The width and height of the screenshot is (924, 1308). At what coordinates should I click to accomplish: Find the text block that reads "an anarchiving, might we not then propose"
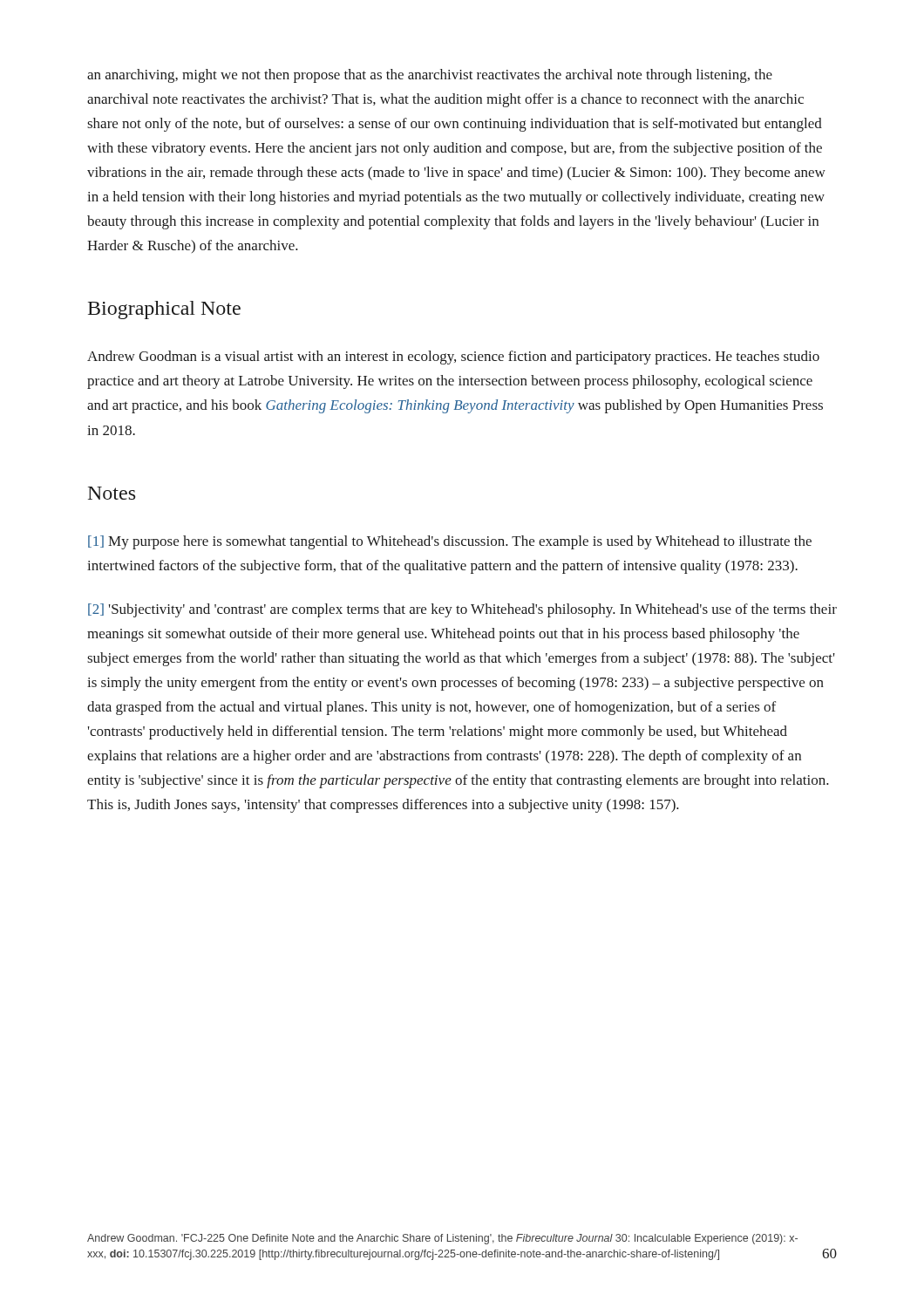(x=456, y=160)
